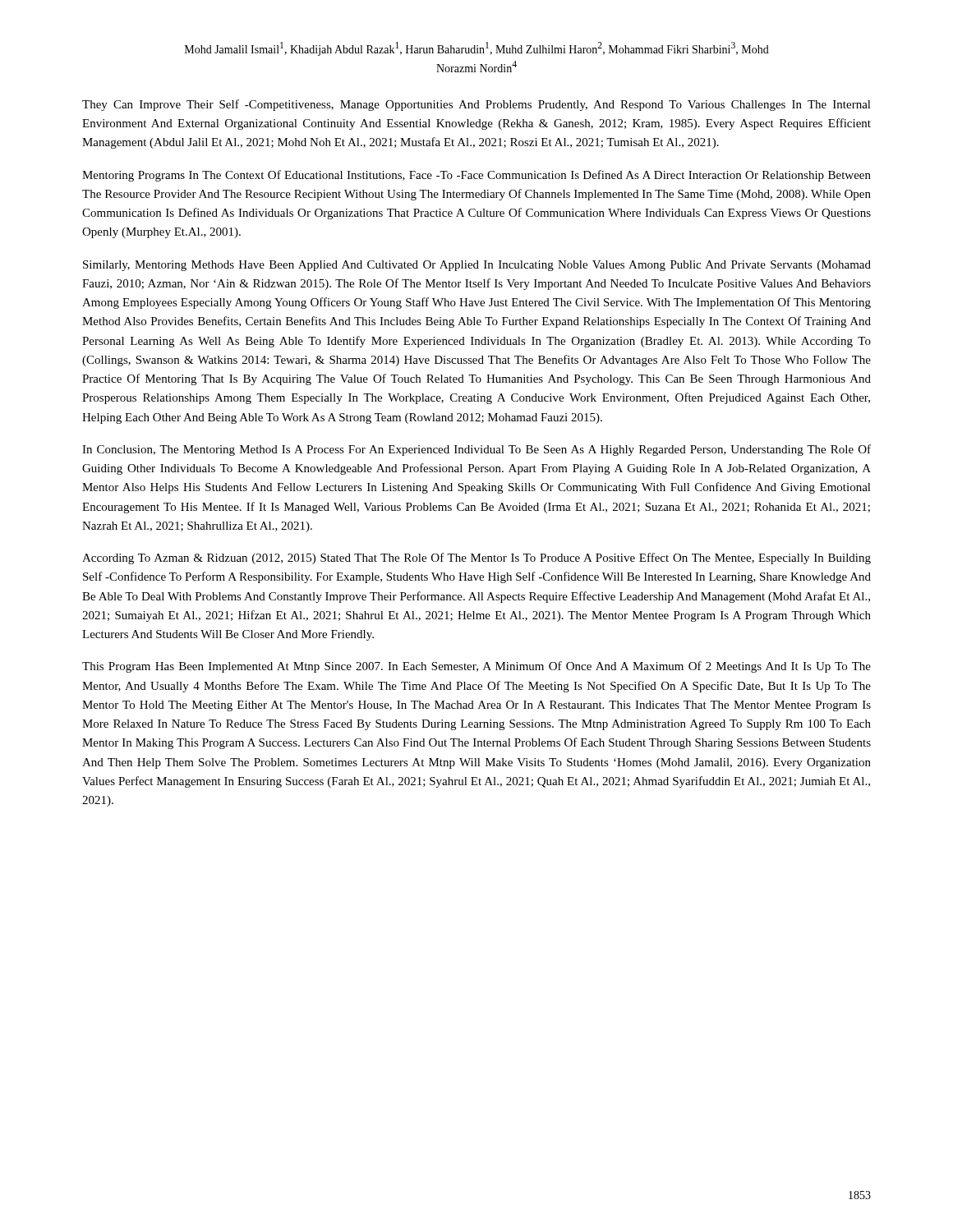This screenshot has height=1232, width=953.
Task: Locate the region starting "They Can Improve"
Action: [x=476, y=123]
